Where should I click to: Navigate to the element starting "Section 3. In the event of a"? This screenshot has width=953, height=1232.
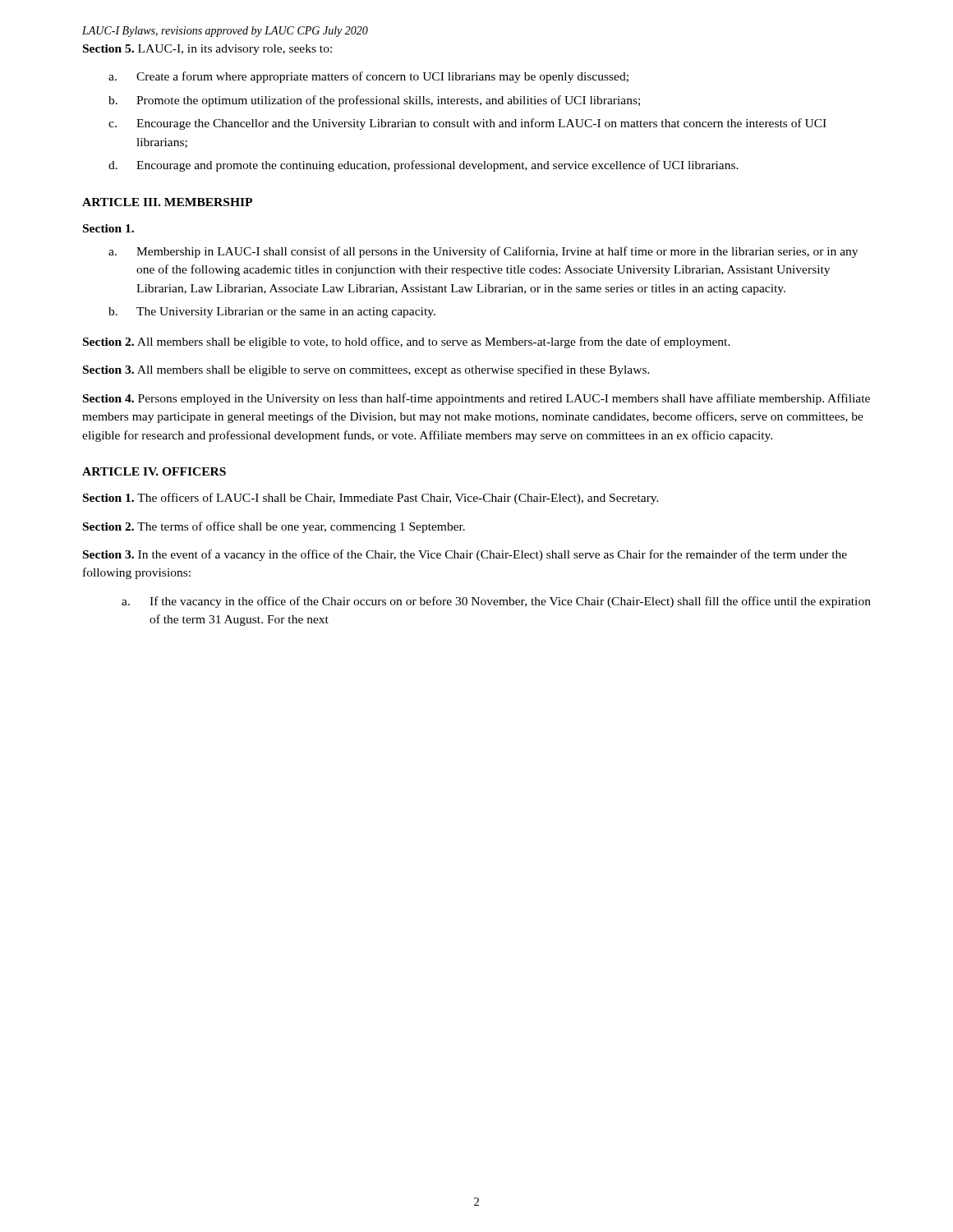[476, 564]
